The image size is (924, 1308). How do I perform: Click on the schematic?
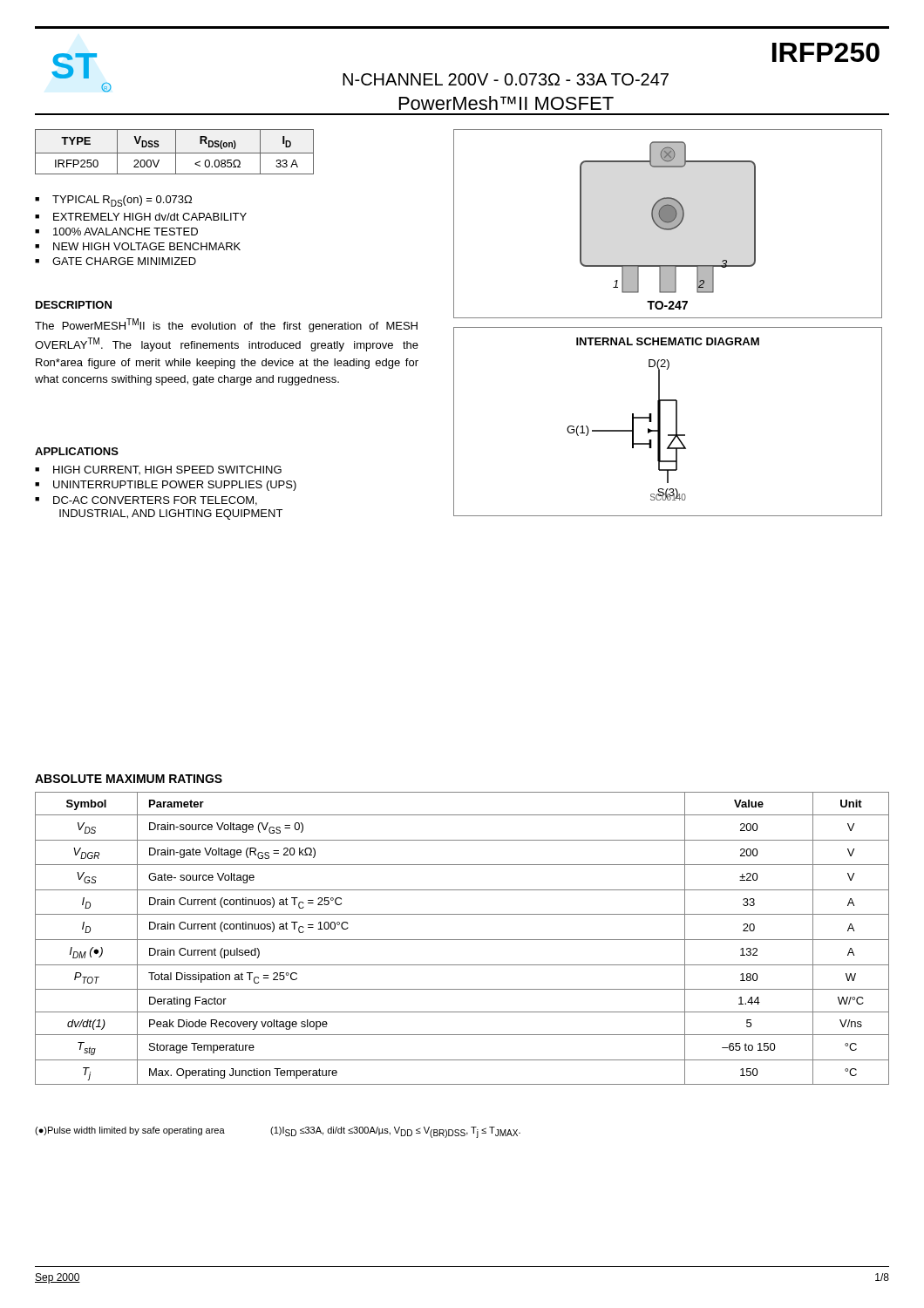pyautogui.click(x=668, y=422)
